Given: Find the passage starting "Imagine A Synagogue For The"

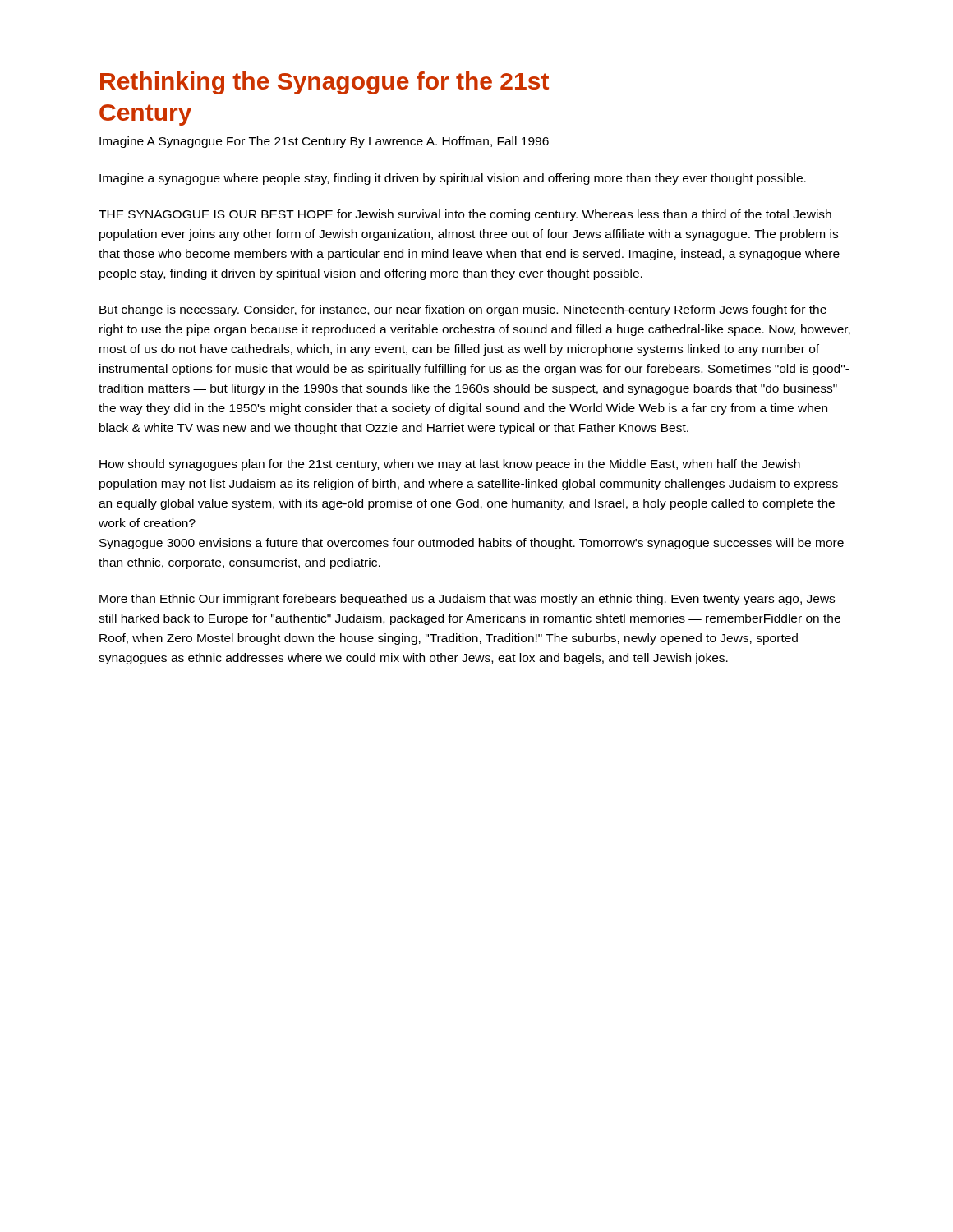Looking at the screenshot, I should tap(324, 141).
